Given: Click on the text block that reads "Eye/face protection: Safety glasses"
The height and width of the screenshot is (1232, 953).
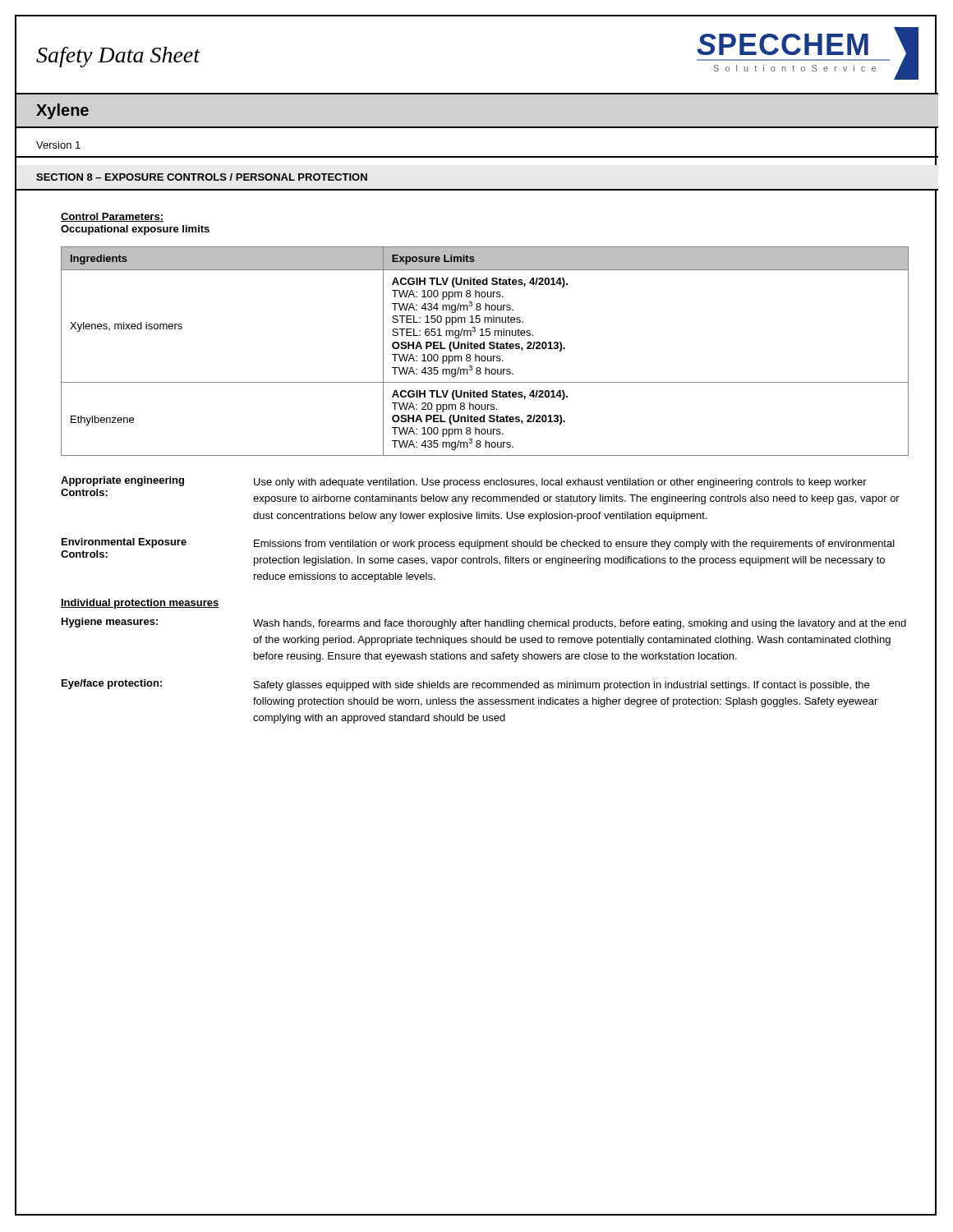Looking at the screenshot, I should tap(485, 701).
